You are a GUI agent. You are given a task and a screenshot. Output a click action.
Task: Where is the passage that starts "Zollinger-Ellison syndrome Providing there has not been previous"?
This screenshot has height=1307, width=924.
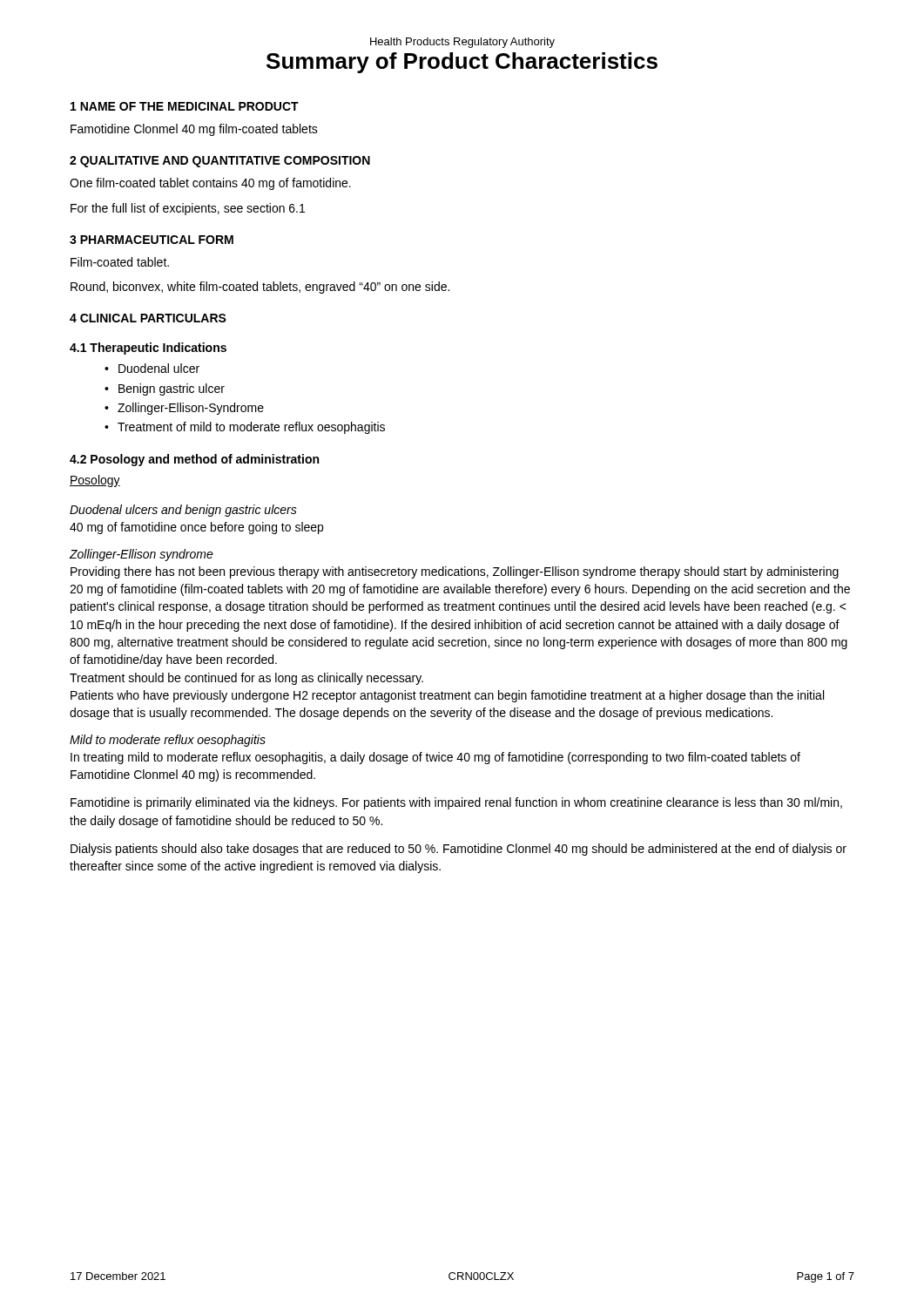click(x=460, y=633)
